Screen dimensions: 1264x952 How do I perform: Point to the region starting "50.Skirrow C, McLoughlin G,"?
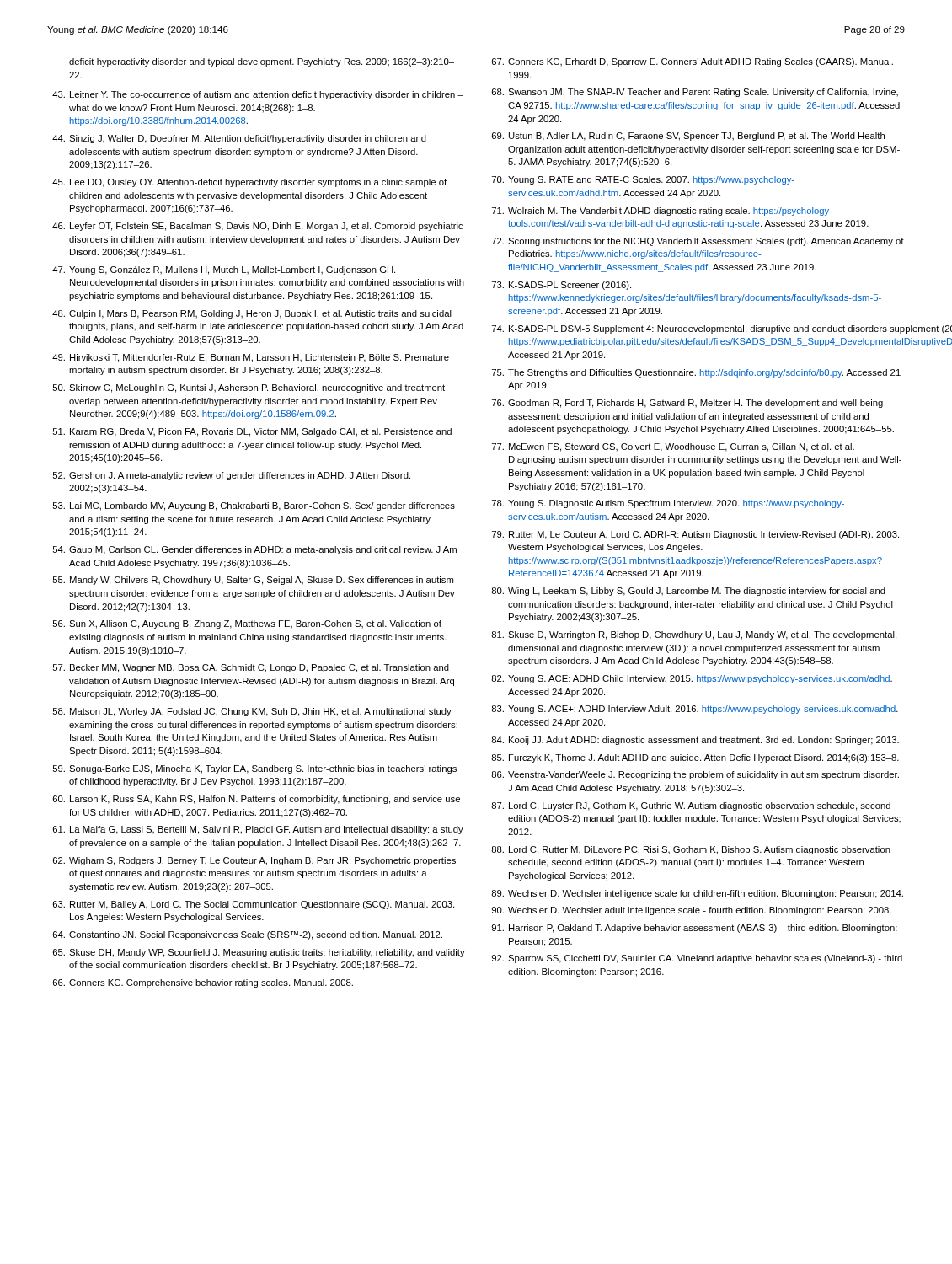[257, 401]
